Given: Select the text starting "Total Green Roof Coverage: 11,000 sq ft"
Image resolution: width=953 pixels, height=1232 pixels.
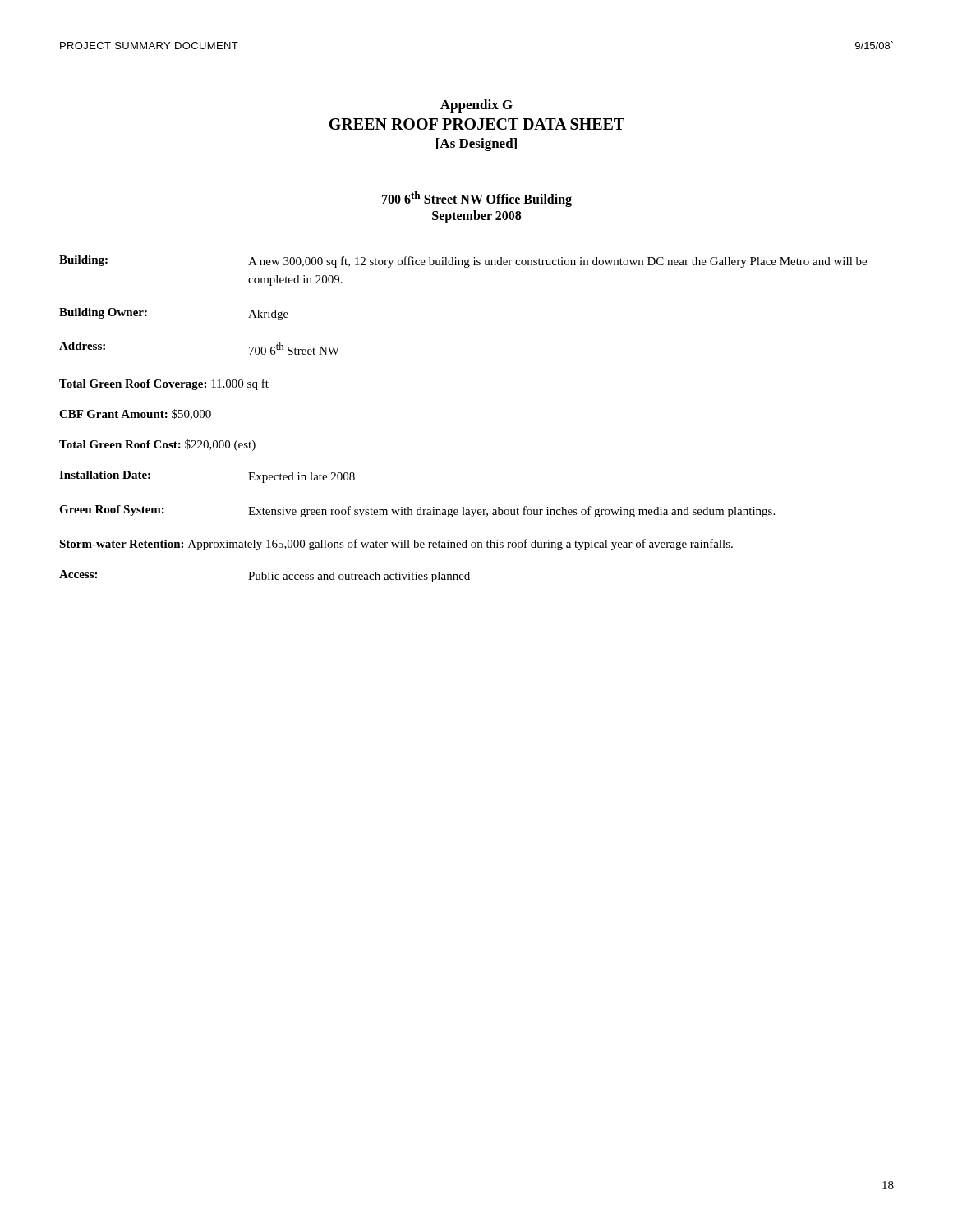Looking at the screenshot, I should point(164,384).
